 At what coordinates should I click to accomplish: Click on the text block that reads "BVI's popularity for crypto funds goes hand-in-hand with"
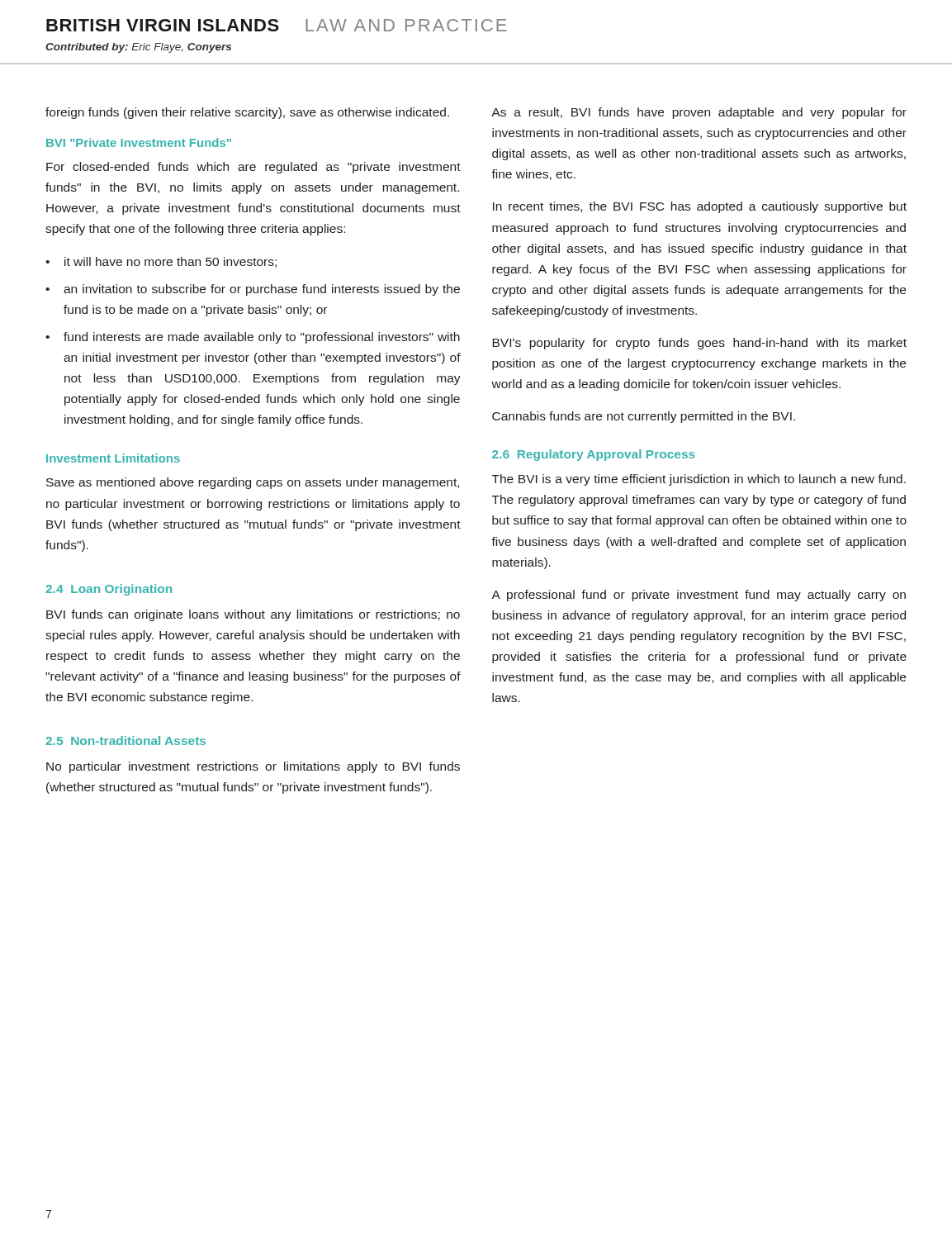coord(699,363)
